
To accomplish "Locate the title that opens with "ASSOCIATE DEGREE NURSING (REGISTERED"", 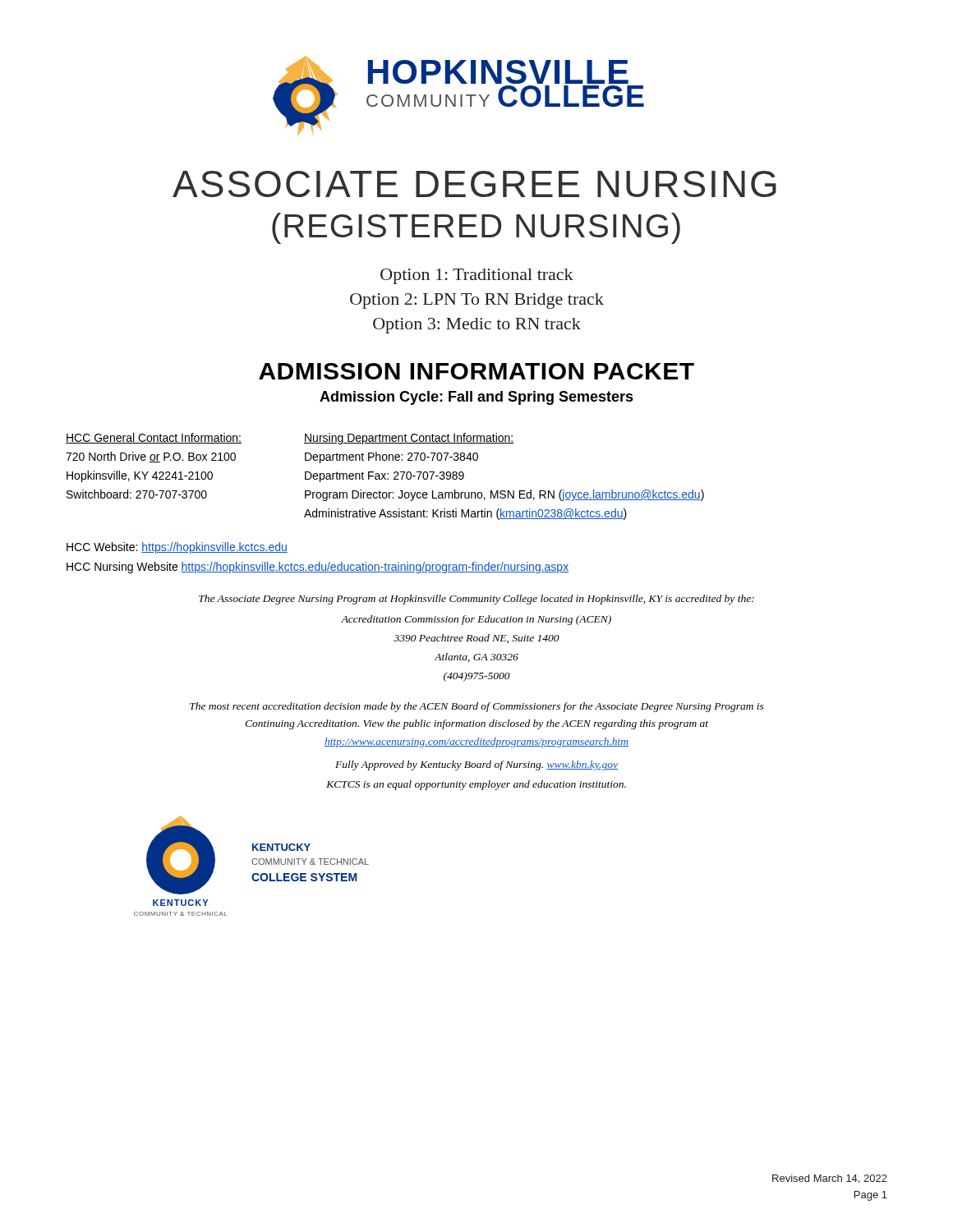I will point(476,204).
